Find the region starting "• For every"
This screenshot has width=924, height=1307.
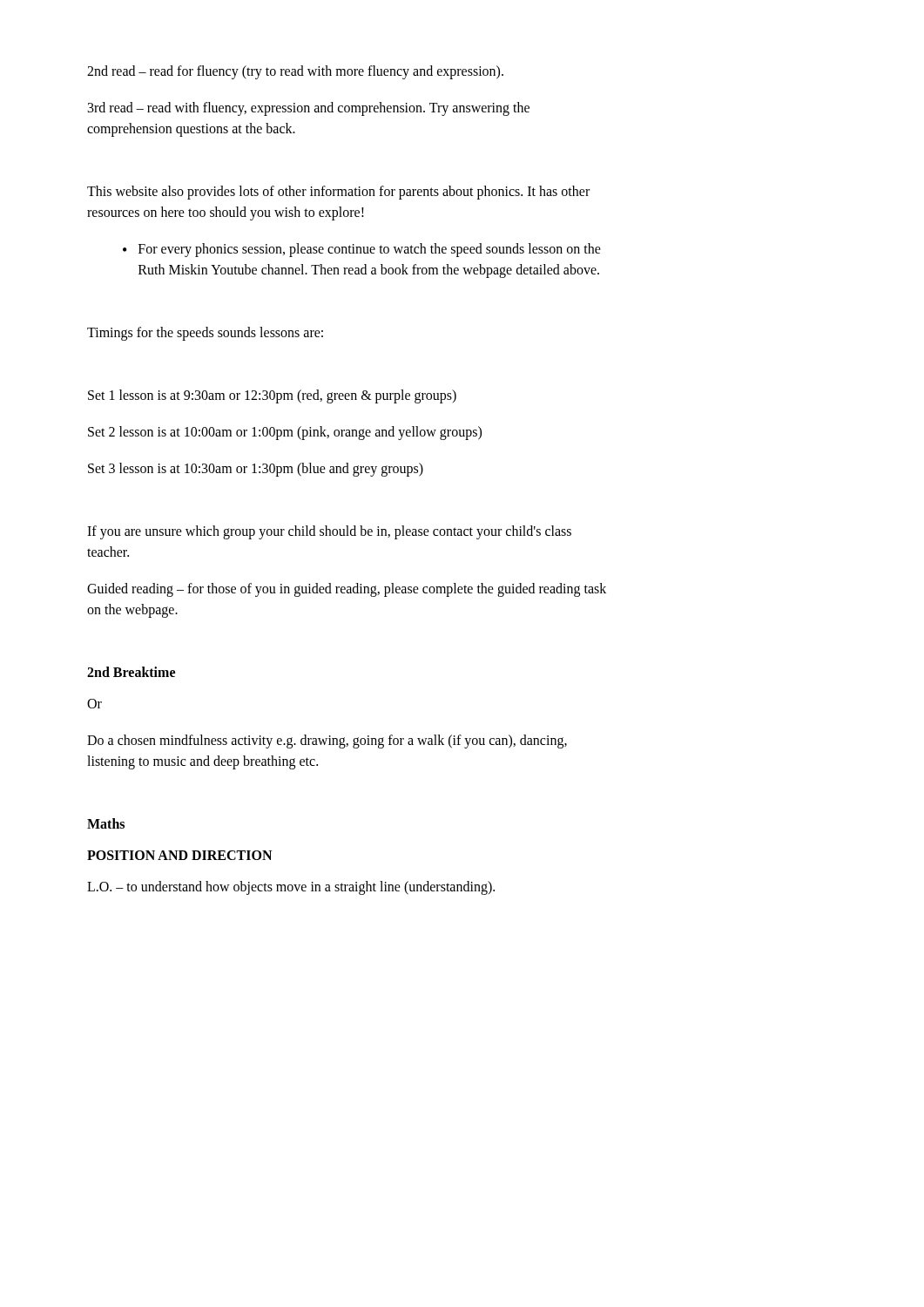pyautogui.click(x=361, y=260)
